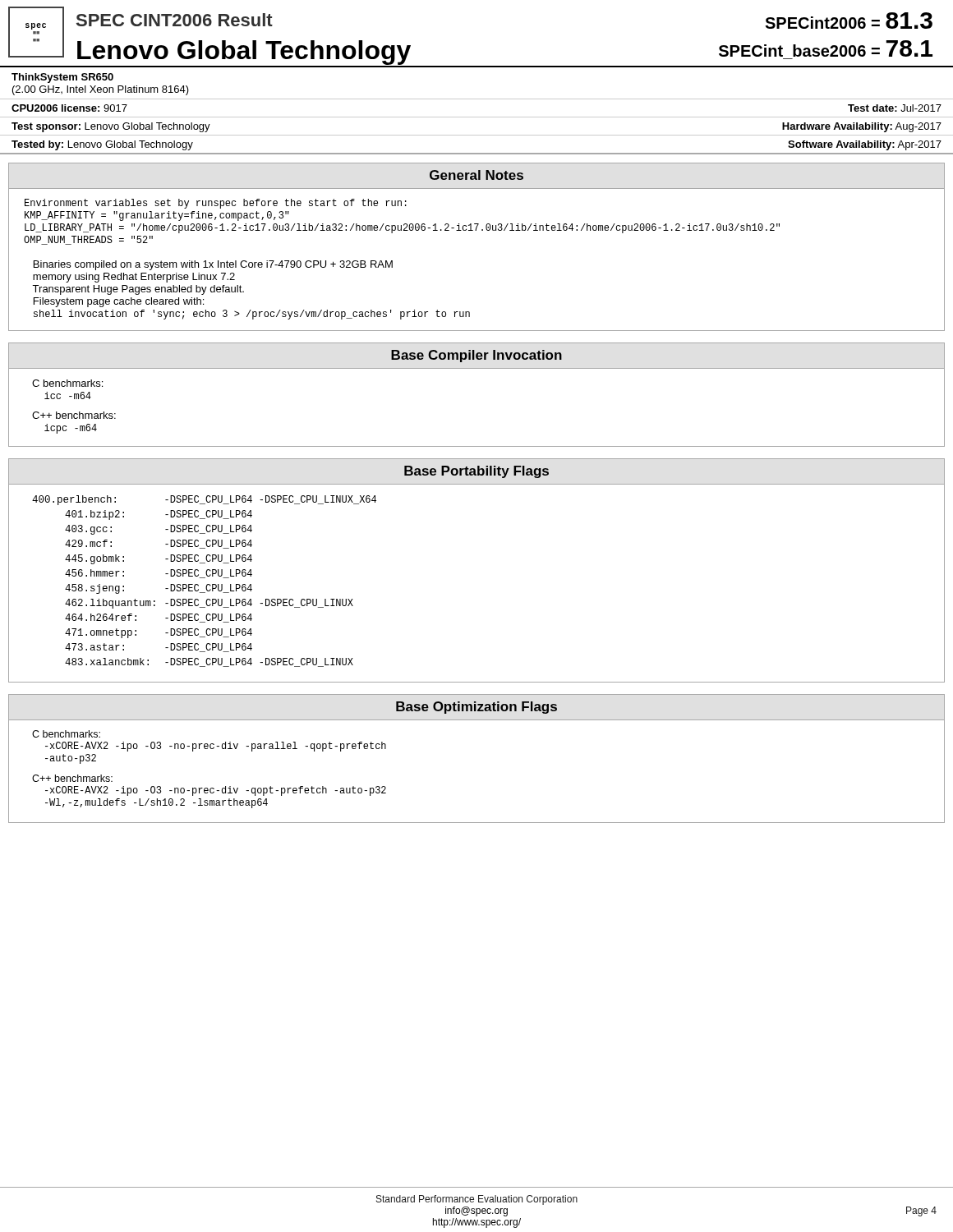
Task: Click on the text block with the text "Environment variables set by runspec before the"
Action: pos(402,259)
